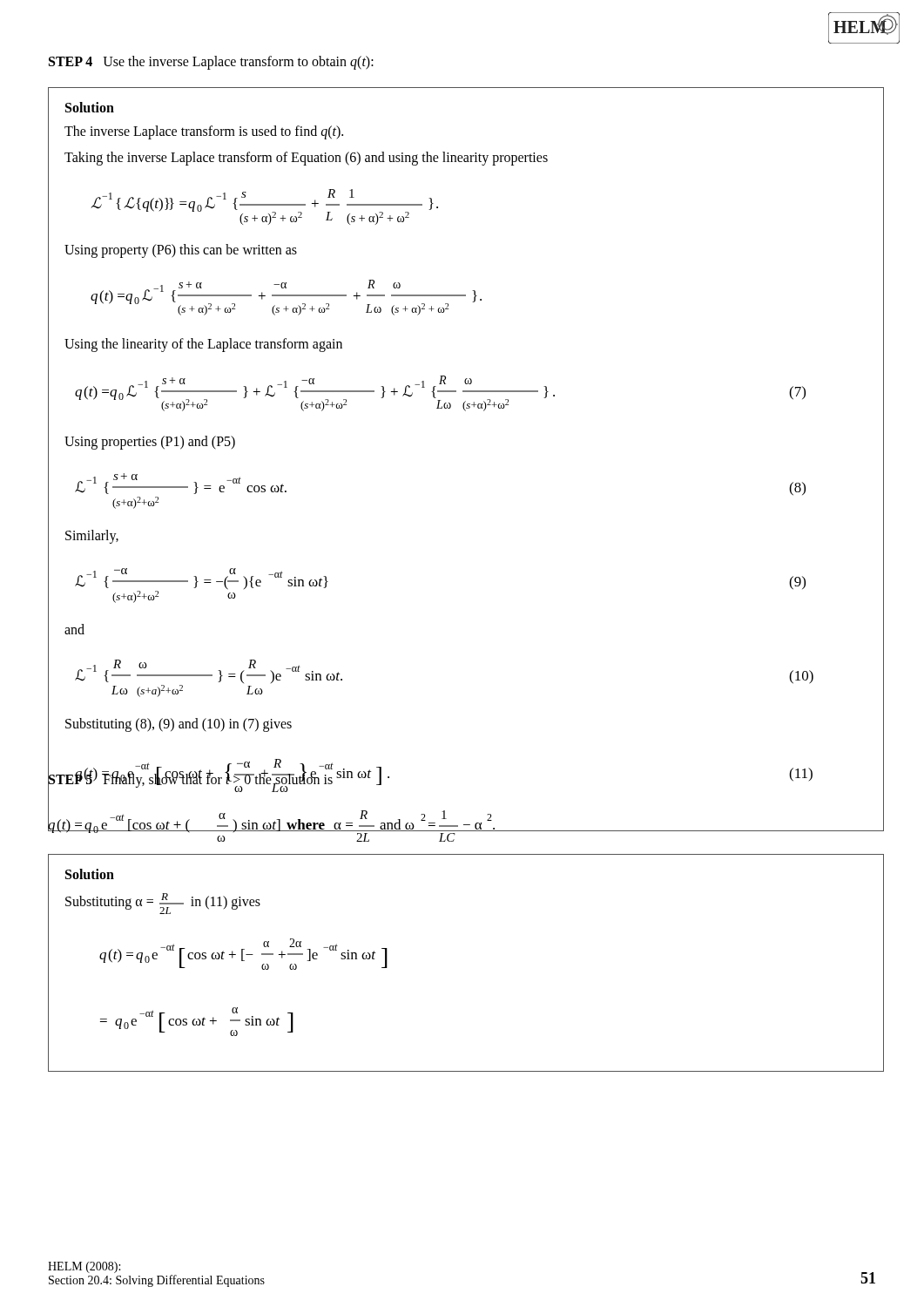Locate the block starting "STEP 5 Finally,"

tap(190, 779)
